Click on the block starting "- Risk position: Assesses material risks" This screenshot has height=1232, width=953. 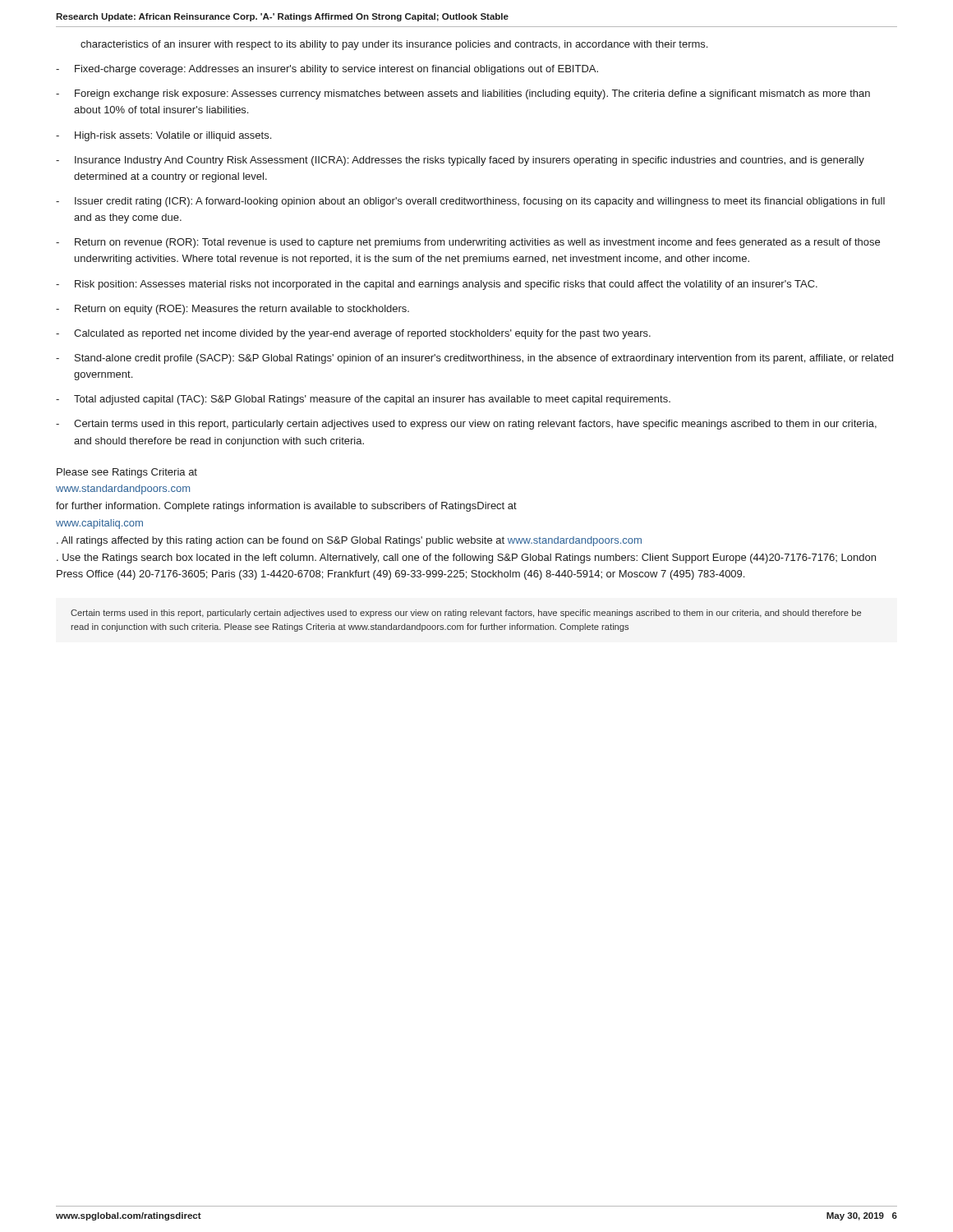[476, 284]
